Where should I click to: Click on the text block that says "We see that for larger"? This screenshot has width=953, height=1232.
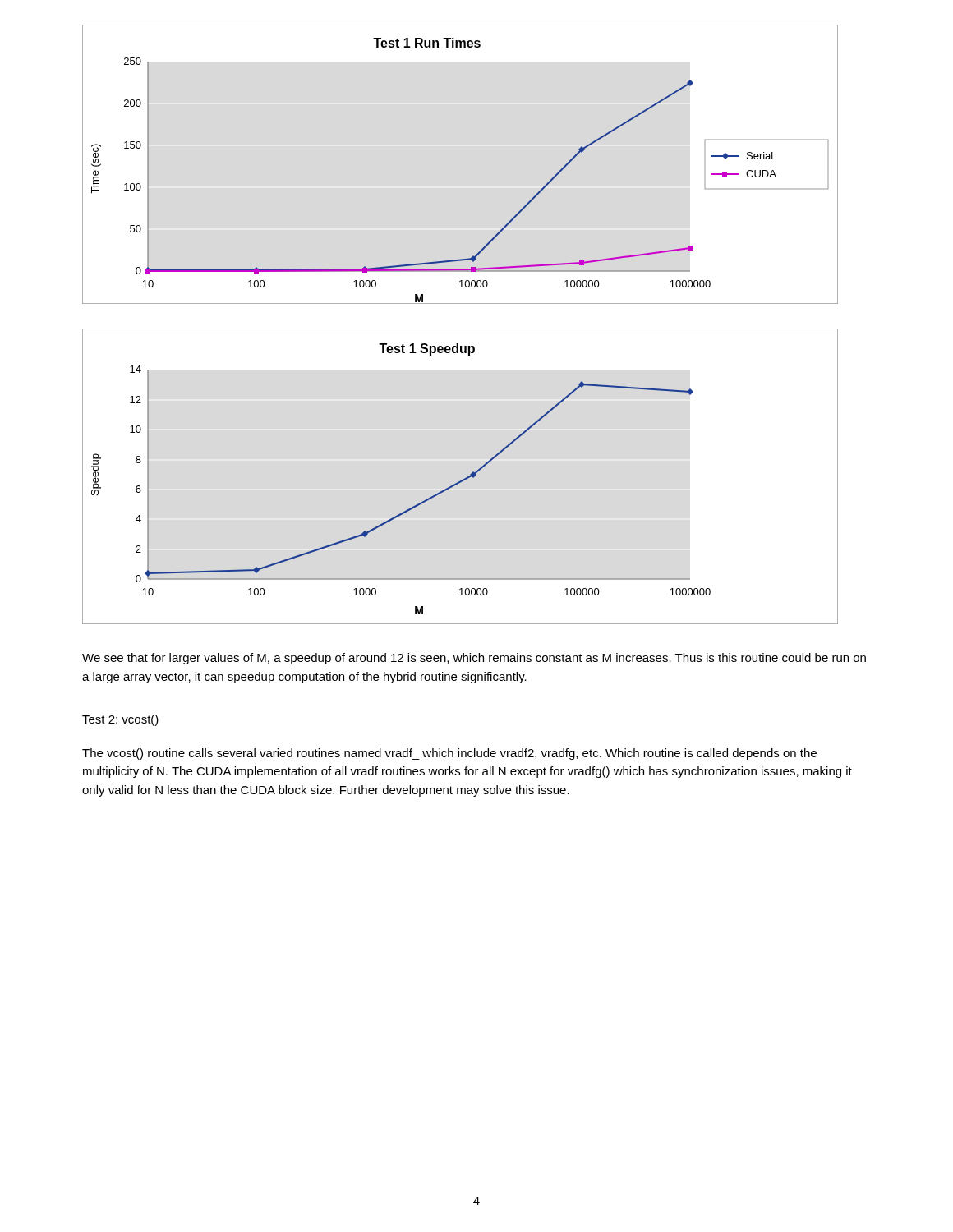(474, 667)
